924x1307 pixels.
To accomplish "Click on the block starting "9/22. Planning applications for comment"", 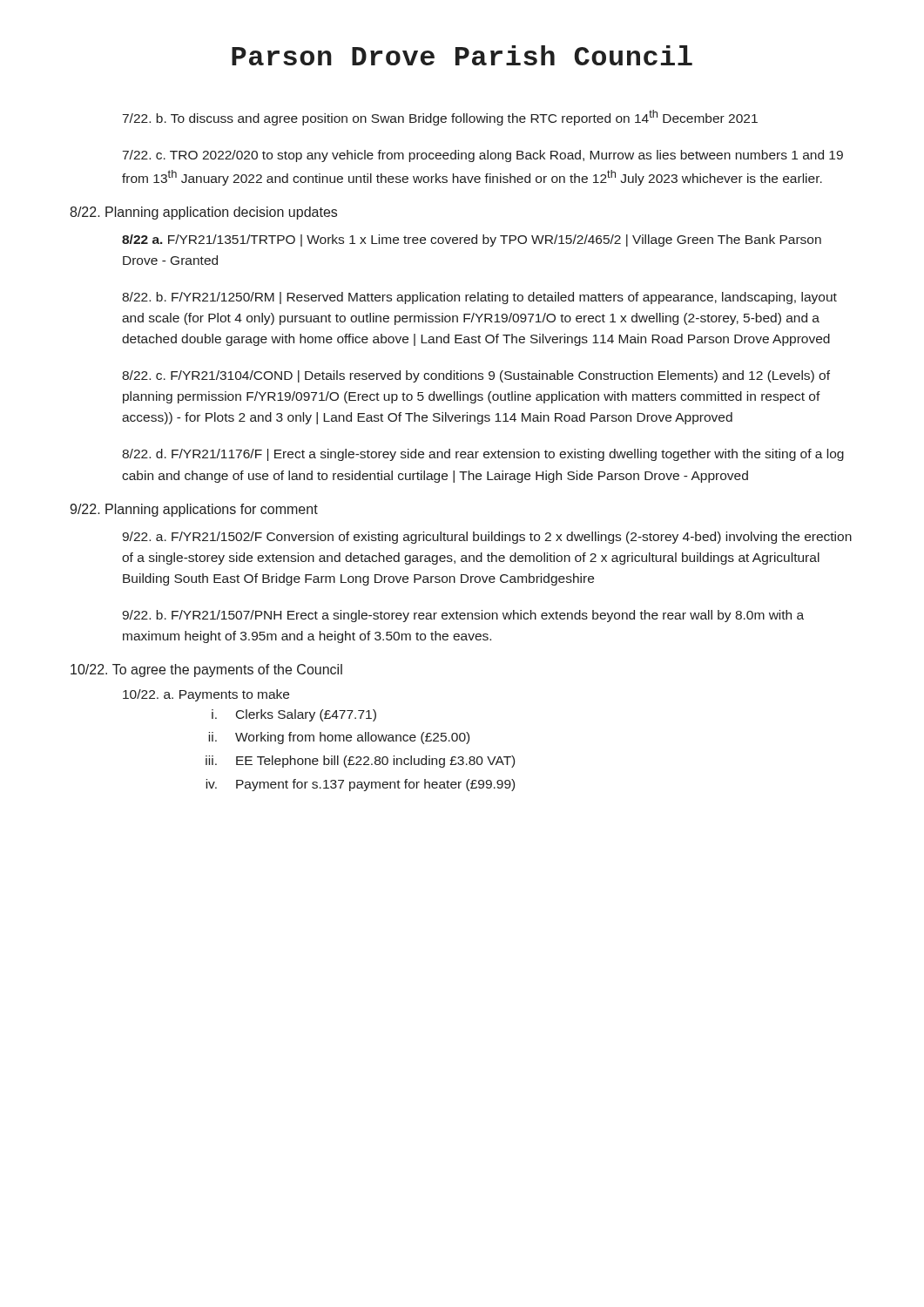I will point(194,510).
